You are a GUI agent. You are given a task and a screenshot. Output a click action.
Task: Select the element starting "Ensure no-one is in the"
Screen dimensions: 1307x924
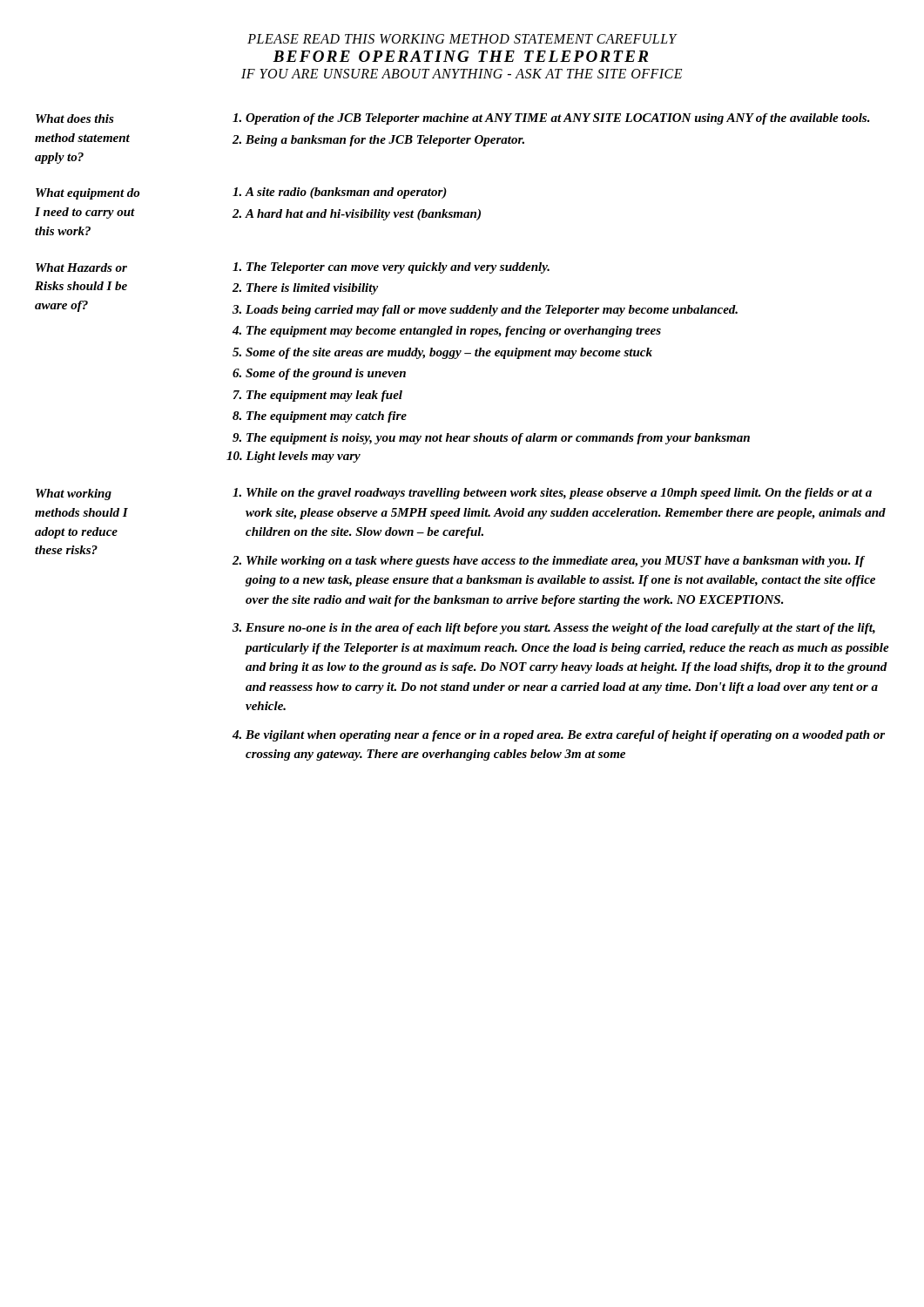click(567, 667)
